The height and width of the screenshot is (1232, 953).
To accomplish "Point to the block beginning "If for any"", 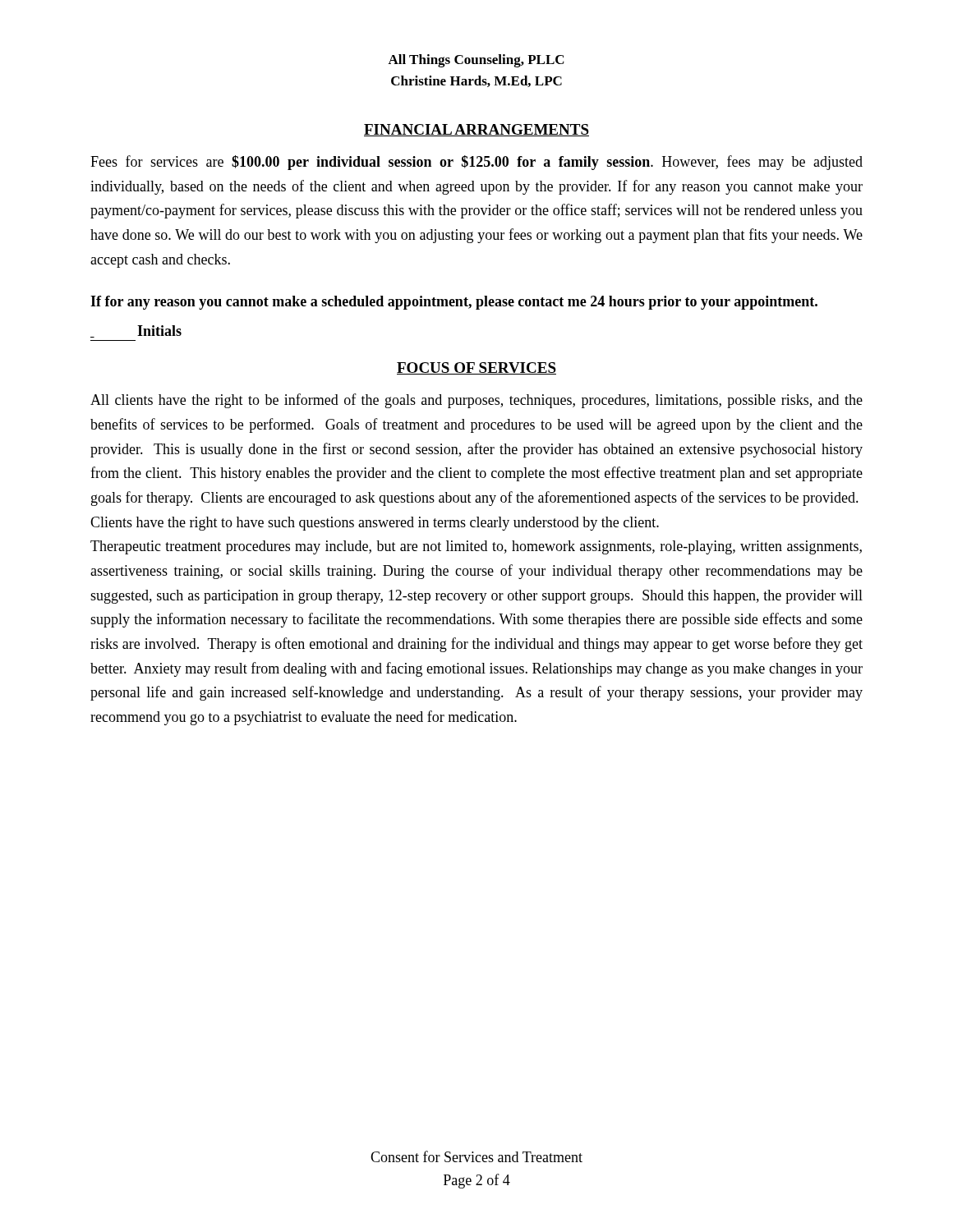I will (454, 302).
